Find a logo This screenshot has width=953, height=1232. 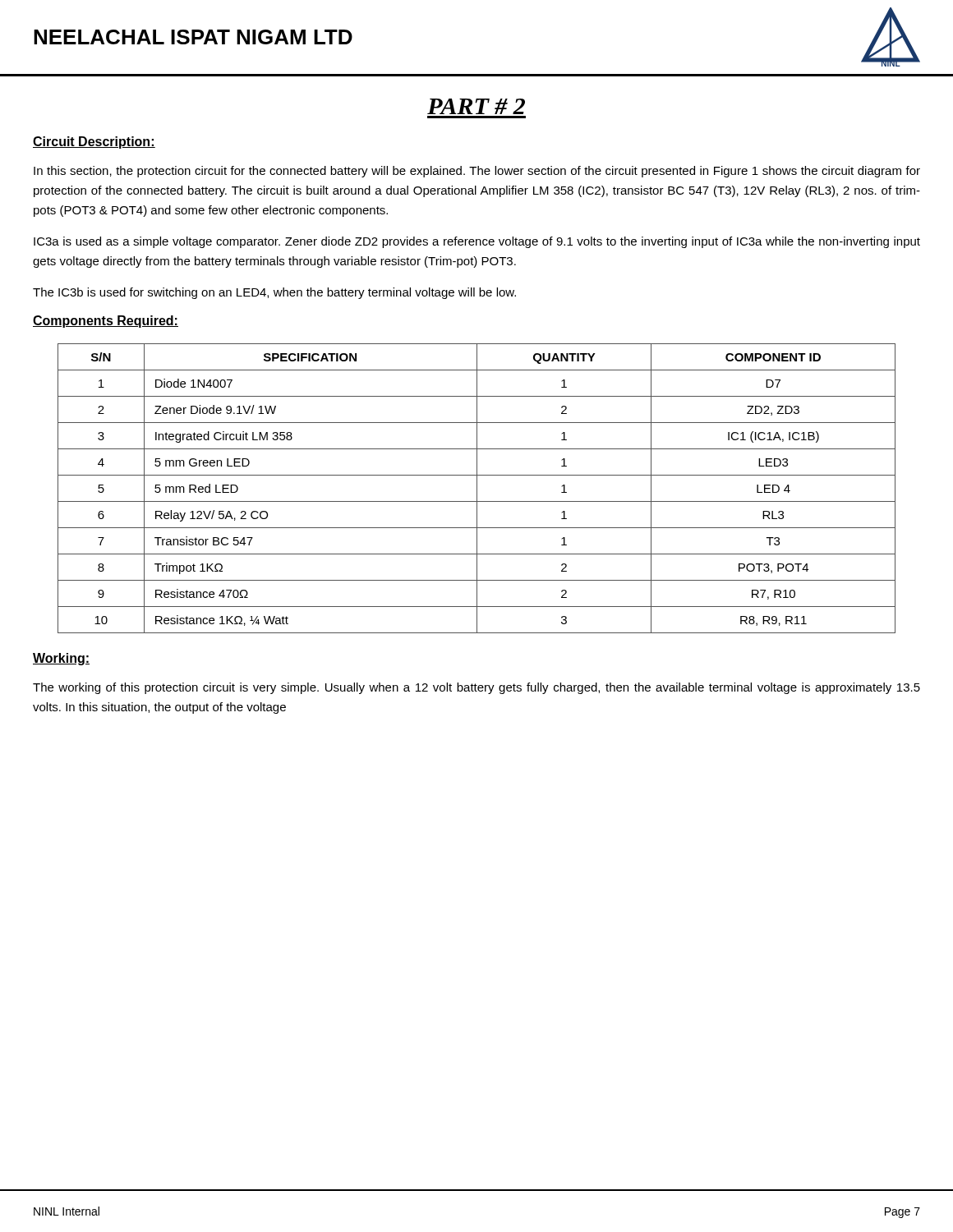(x=891, y=37)
